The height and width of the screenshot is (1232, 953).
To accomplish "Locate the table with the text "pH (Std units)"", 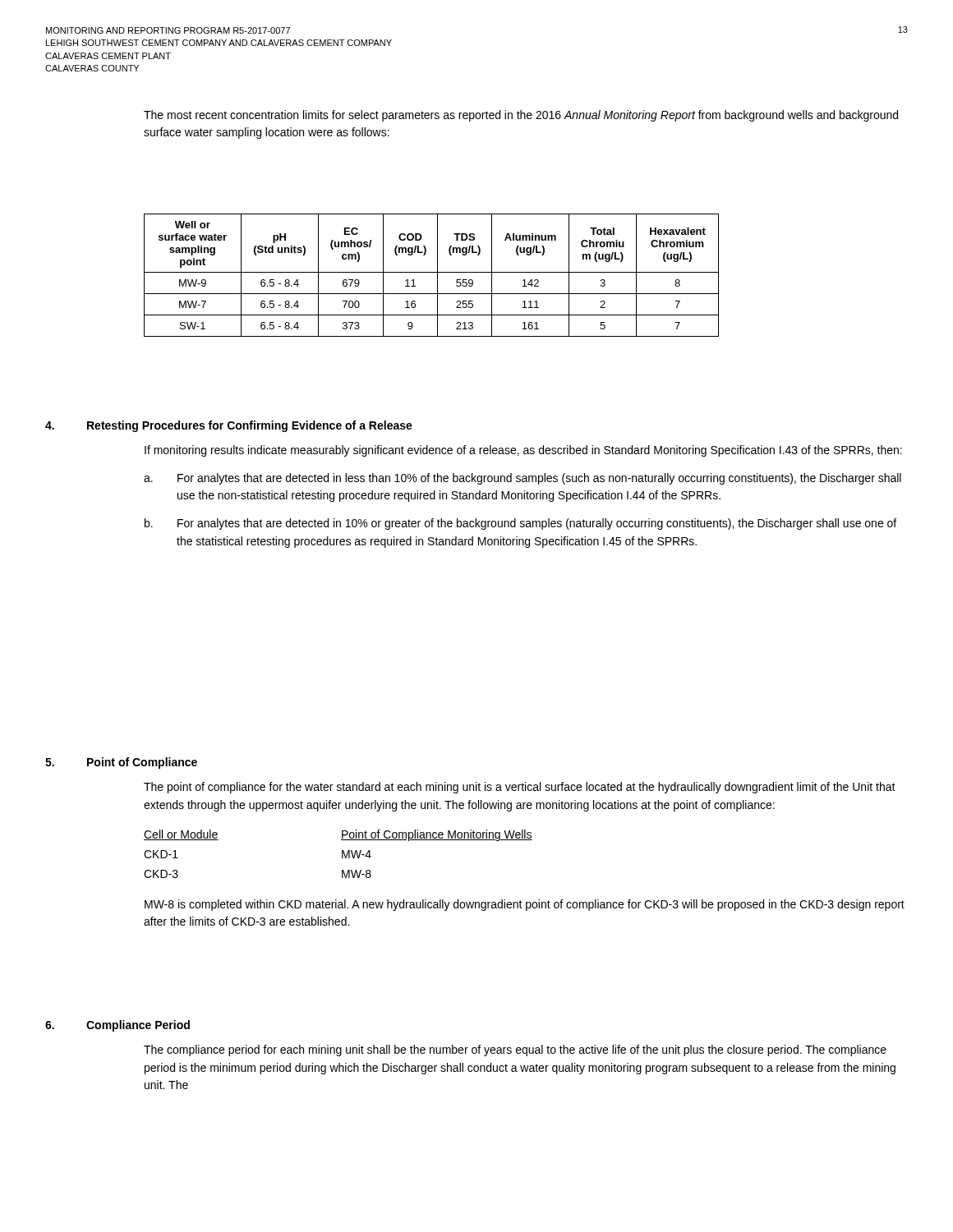I will pos(526,275).
